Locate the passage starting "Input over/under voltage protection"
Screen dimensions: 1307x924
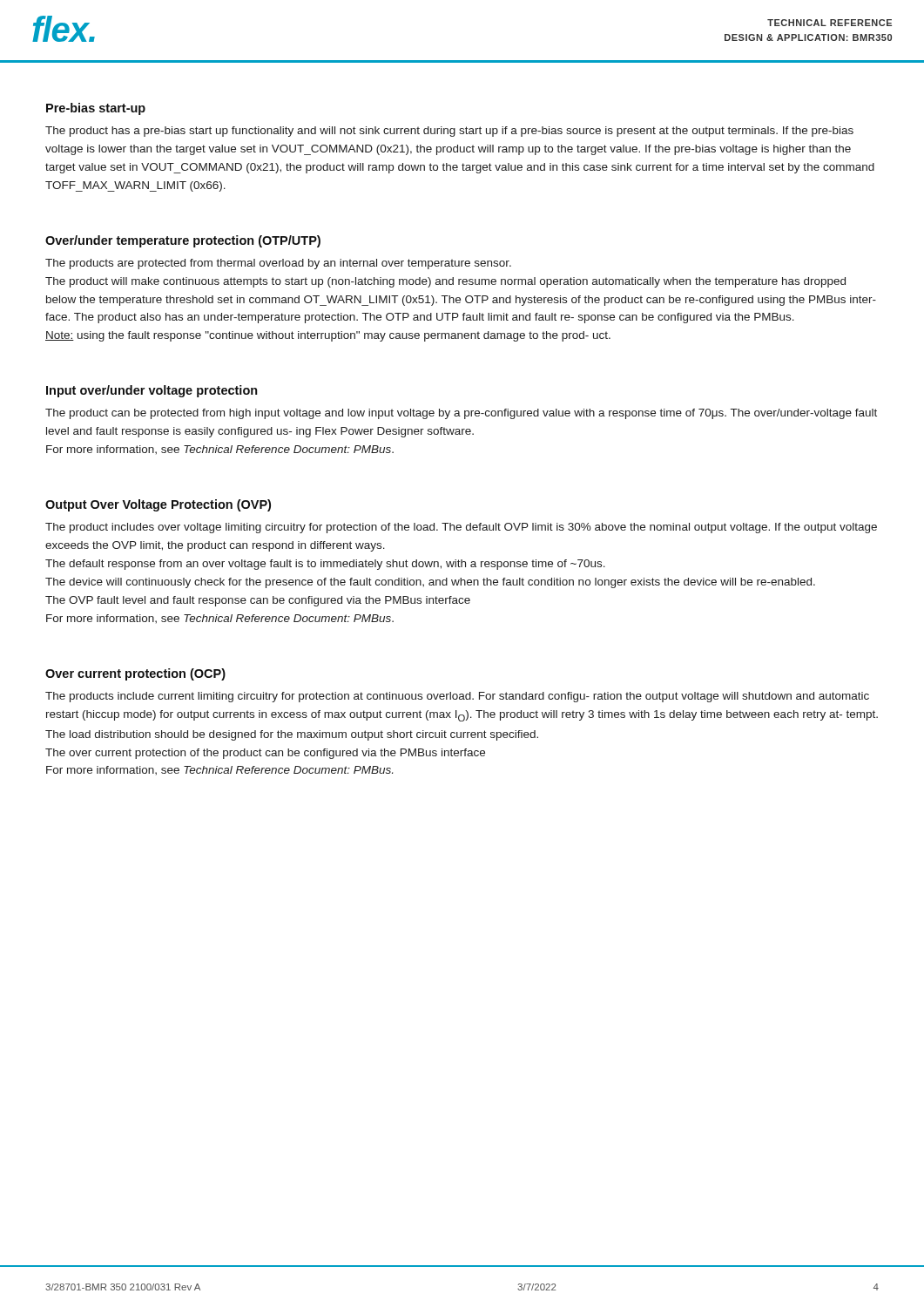152,391
